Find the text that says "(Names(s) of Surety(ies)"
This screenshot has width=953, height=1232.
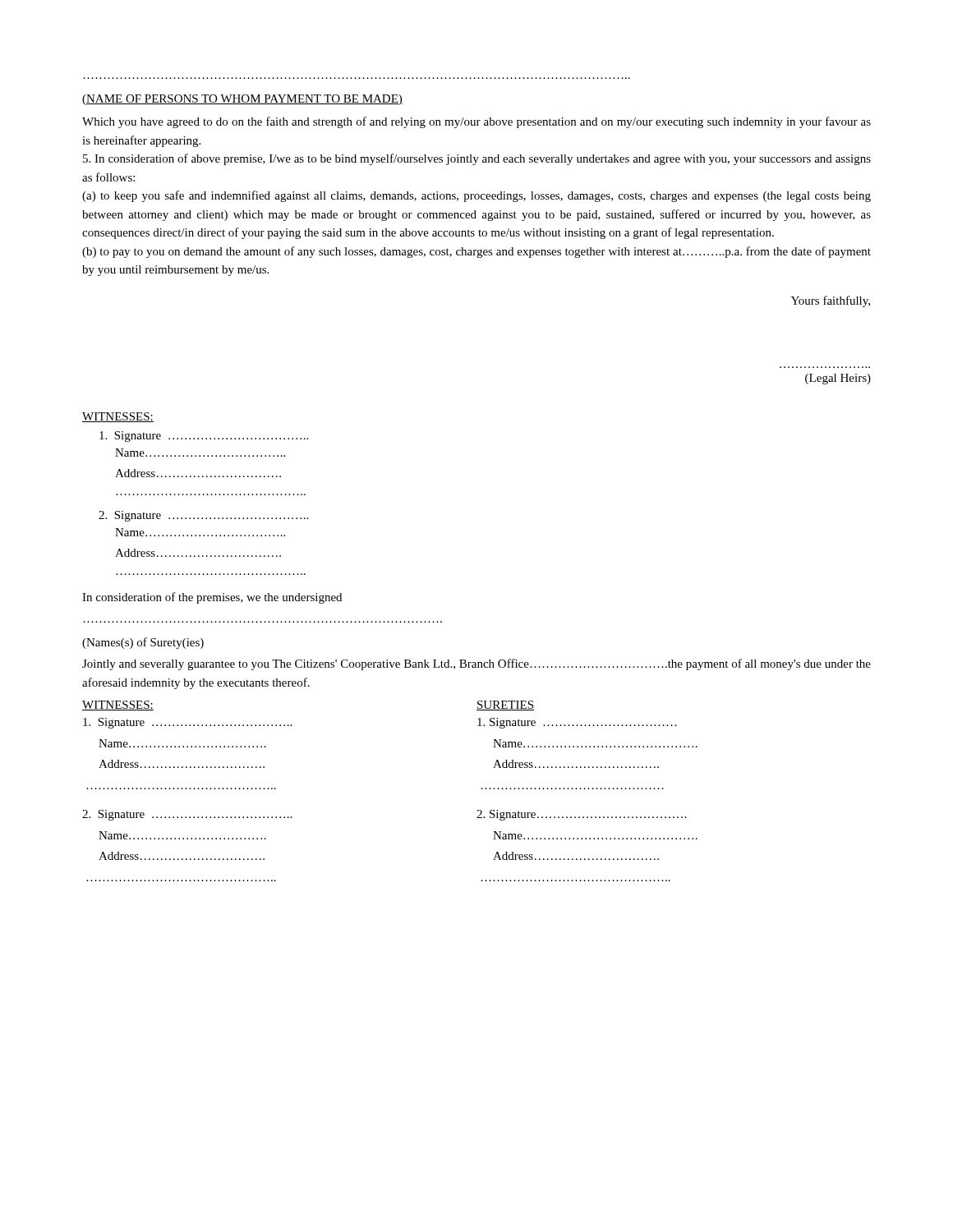tap(143, 642)
